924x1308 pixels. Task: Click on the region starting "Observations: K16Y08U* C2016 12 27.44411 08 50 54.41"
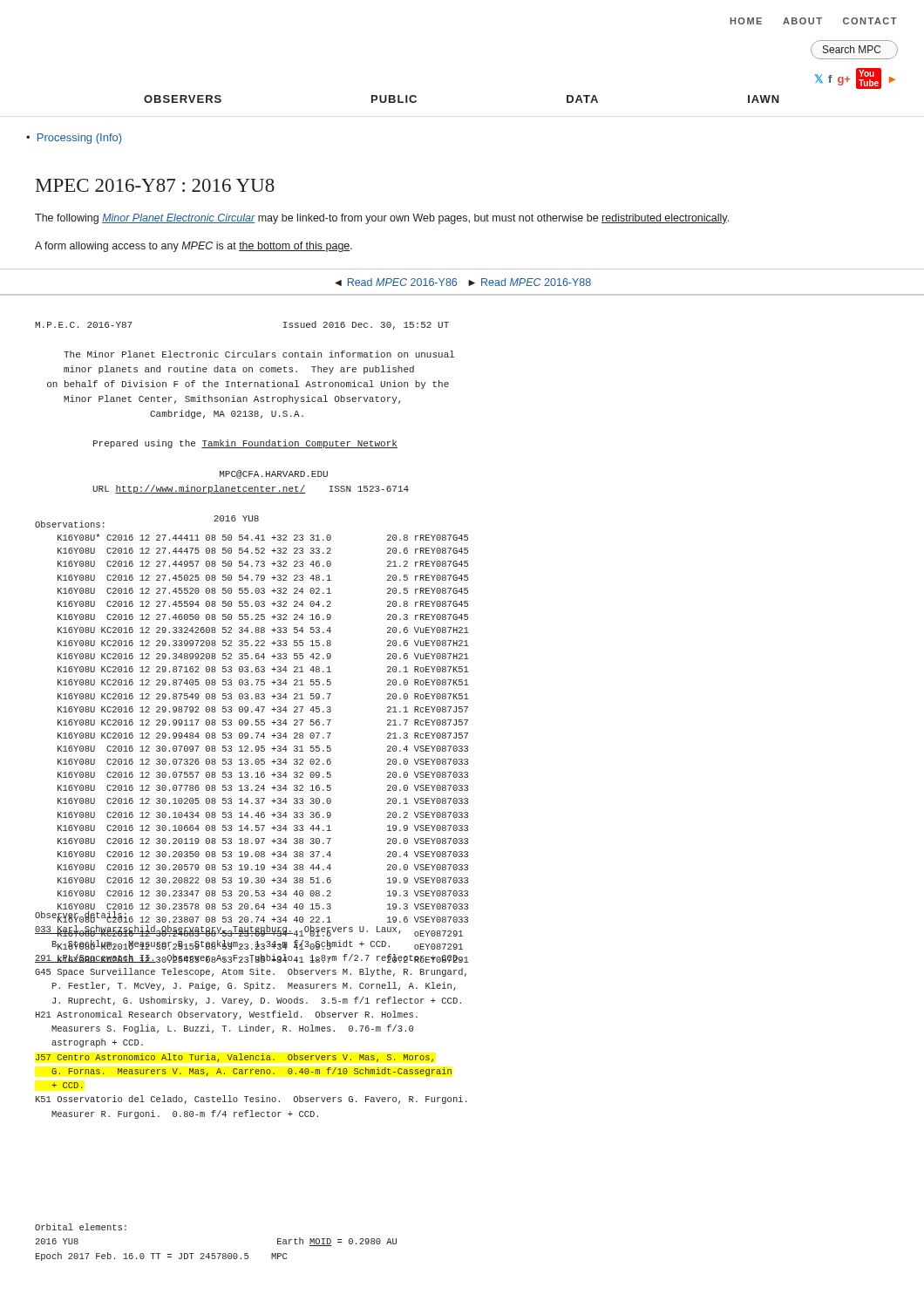[x=252, y=742]
